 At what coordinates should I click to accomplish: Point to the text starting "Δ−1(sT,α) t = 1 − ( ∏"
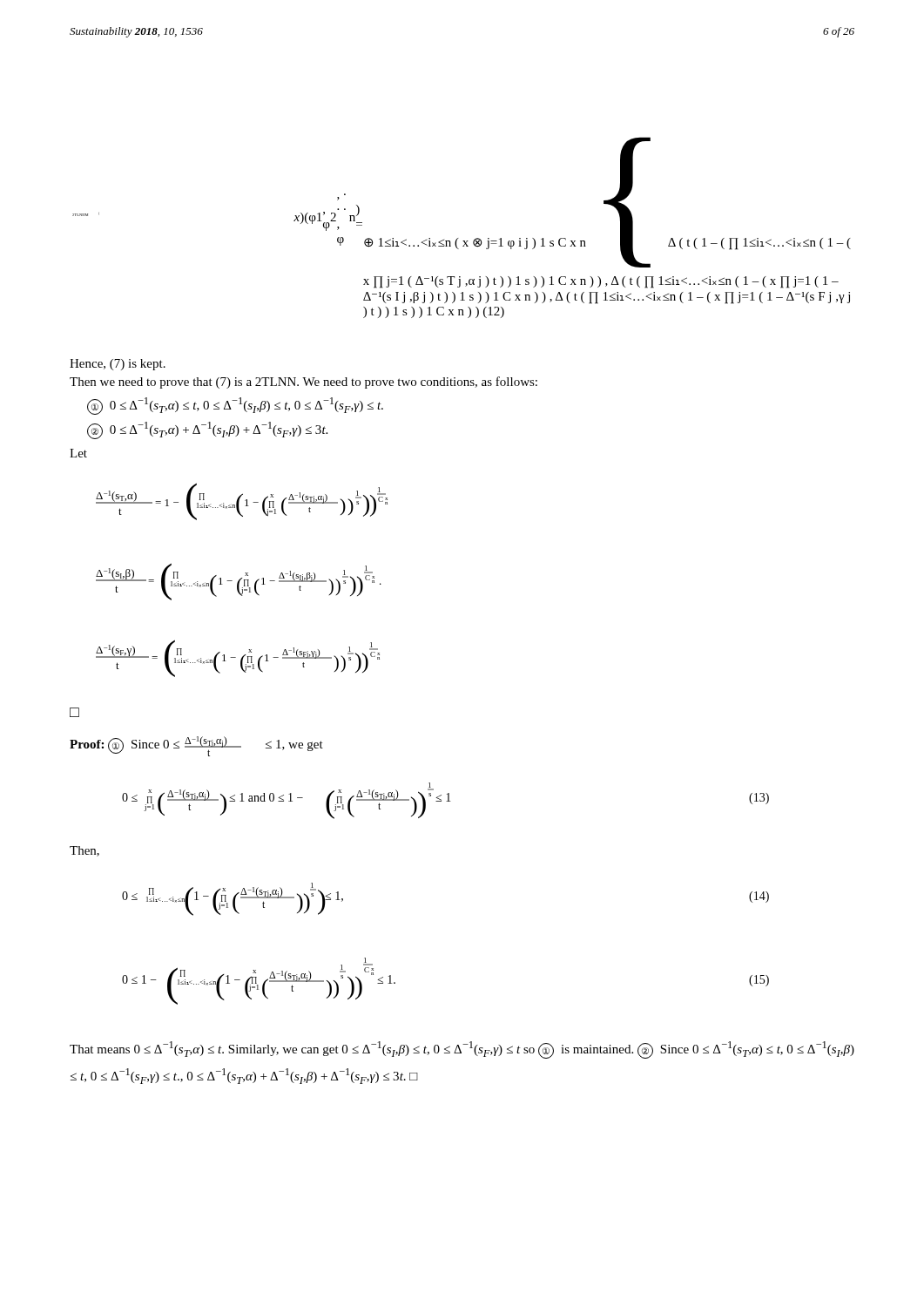tap(409, 504)
